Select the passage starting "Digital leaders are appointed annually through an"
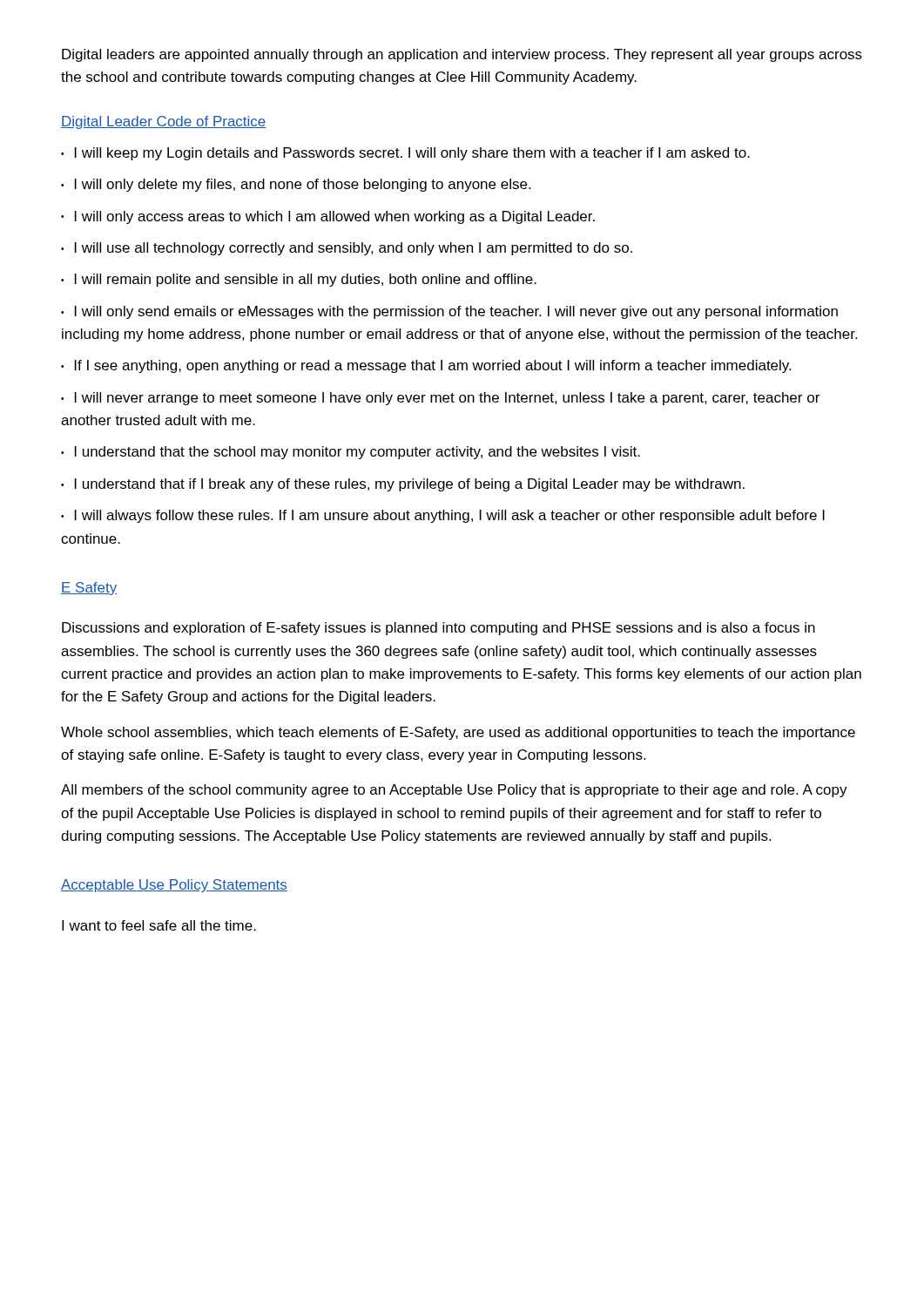The height and width of the screenshot is (1307, 924). pos(462,66)
